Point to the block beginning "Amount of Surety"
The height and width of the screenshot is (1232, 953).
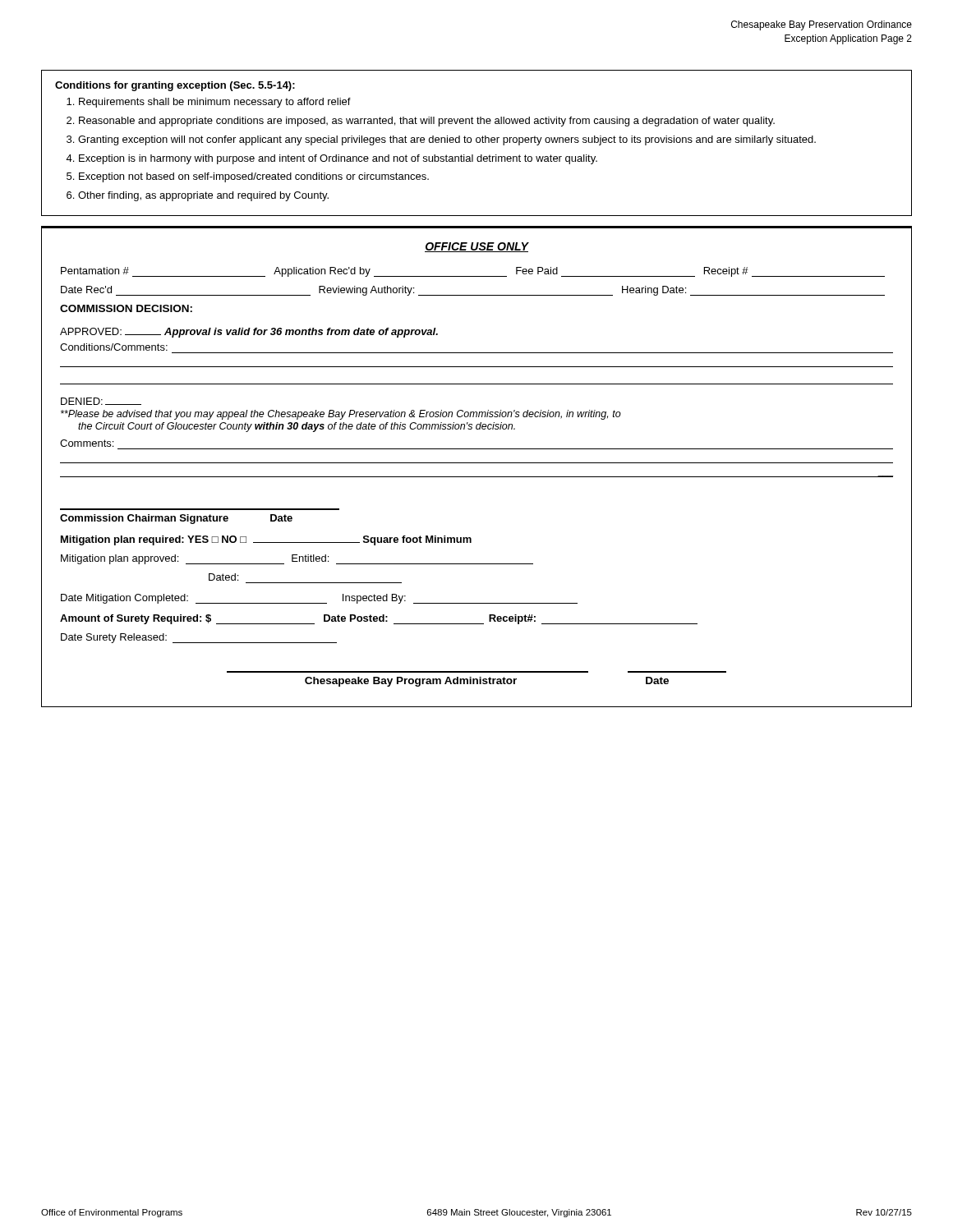[x=379, y=618]
